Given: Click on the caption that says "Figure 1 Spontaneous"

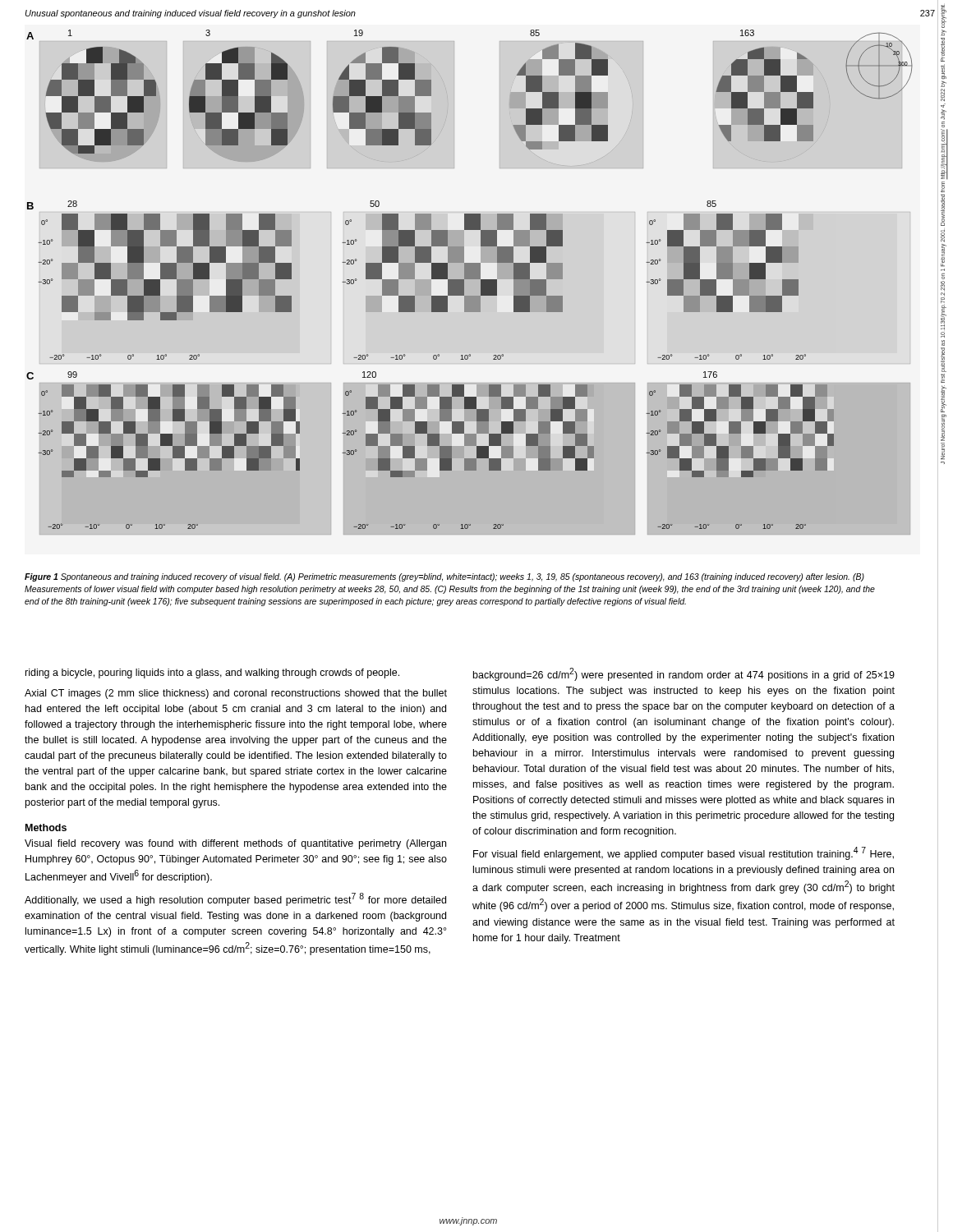Looking at the screenshot, I should click(450, 589).
